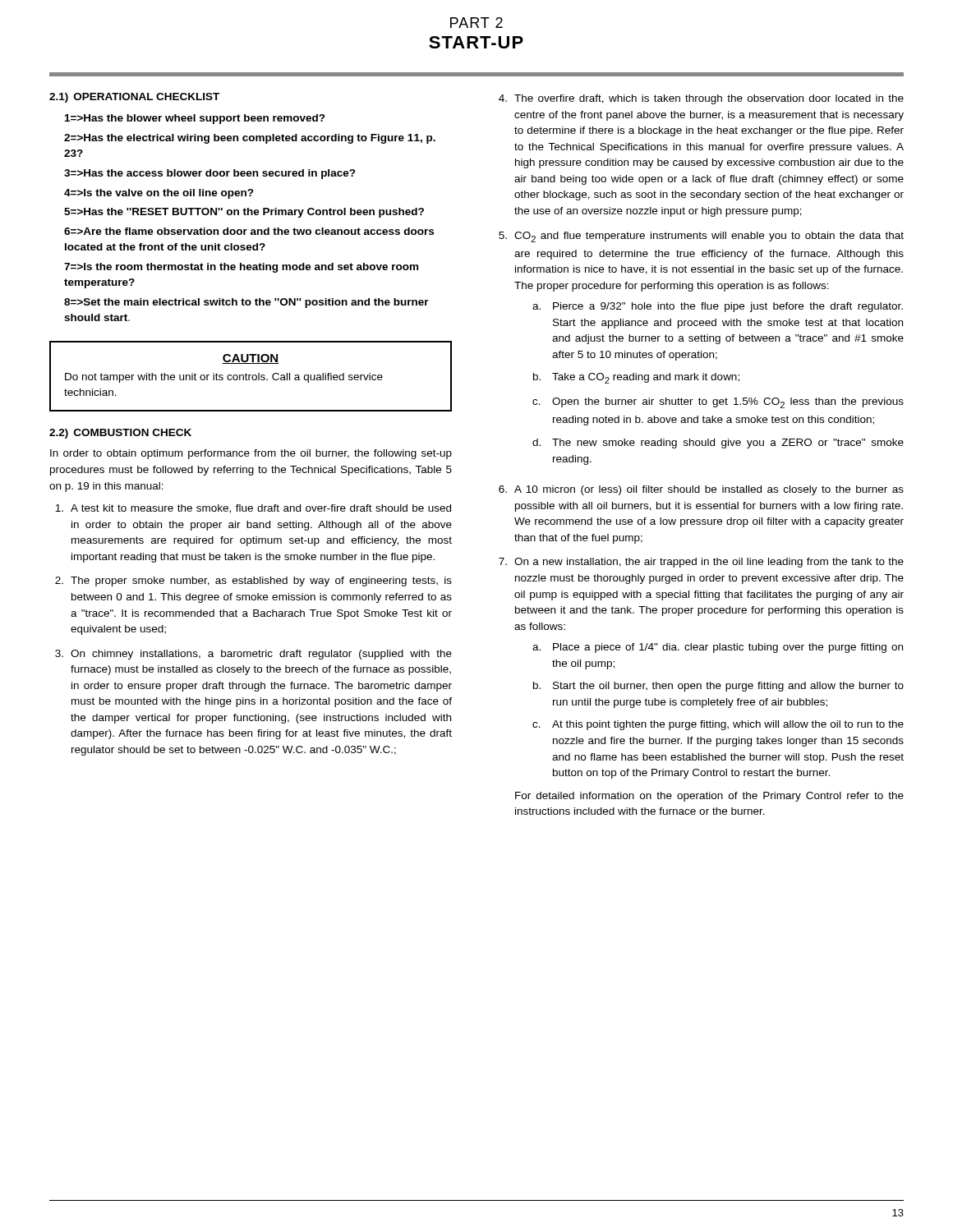Select the list item that says "5=>Has the ''RESET BUTTON'' on"

(x=244, y=212)
